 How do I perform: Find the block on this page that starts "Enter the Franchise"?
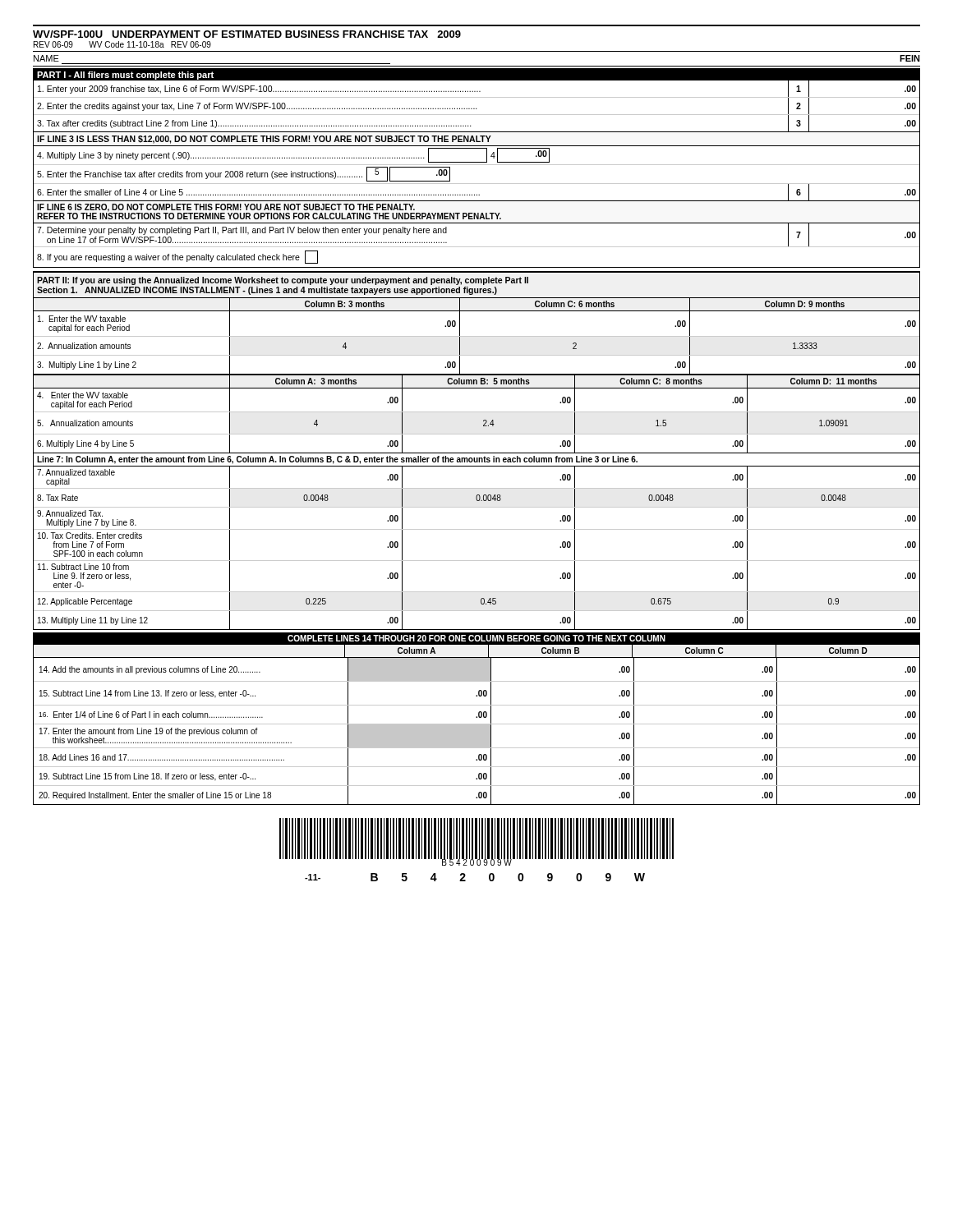coord(476,174)
